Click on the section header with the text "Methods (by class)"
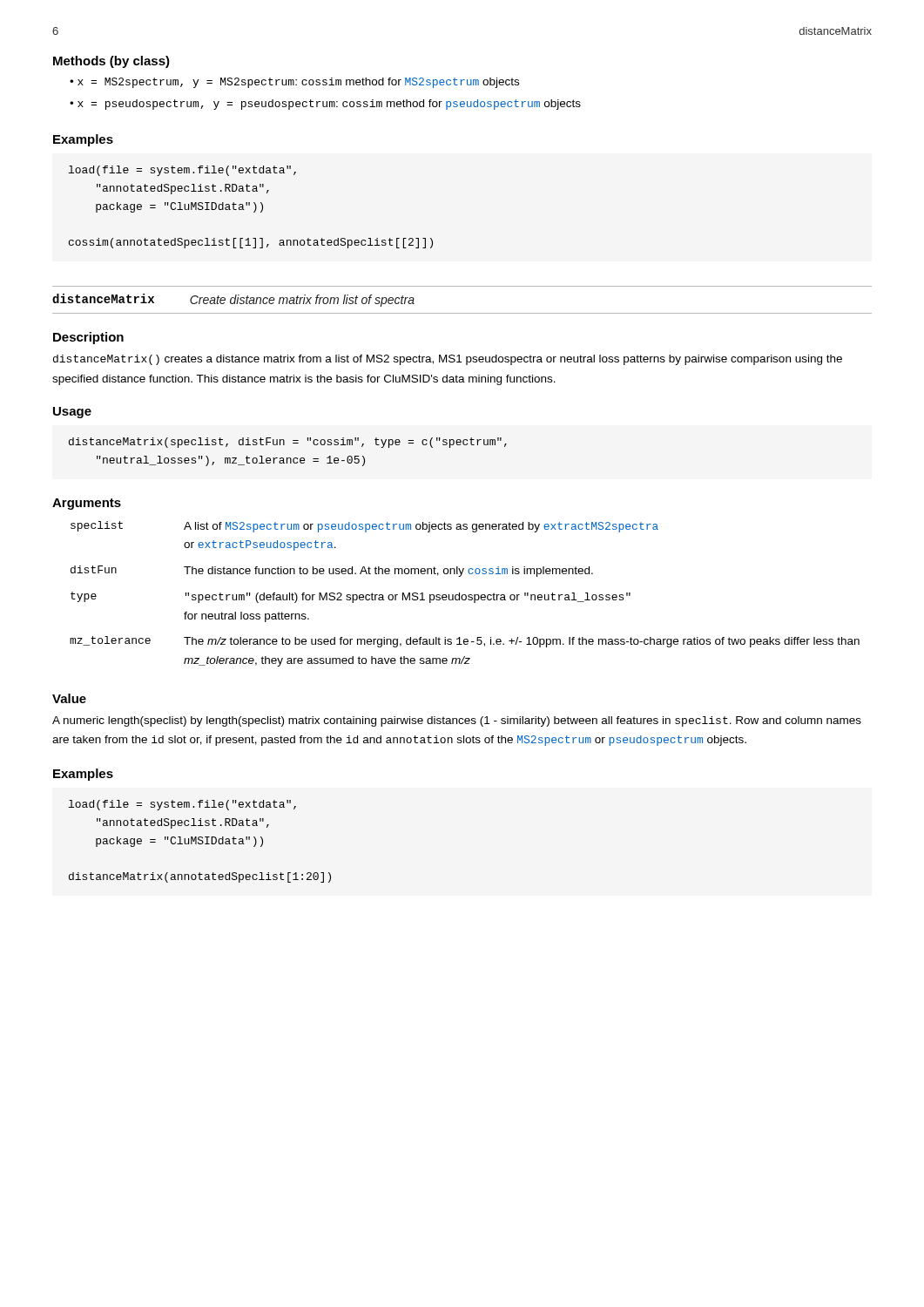 (x=111, y=61)
